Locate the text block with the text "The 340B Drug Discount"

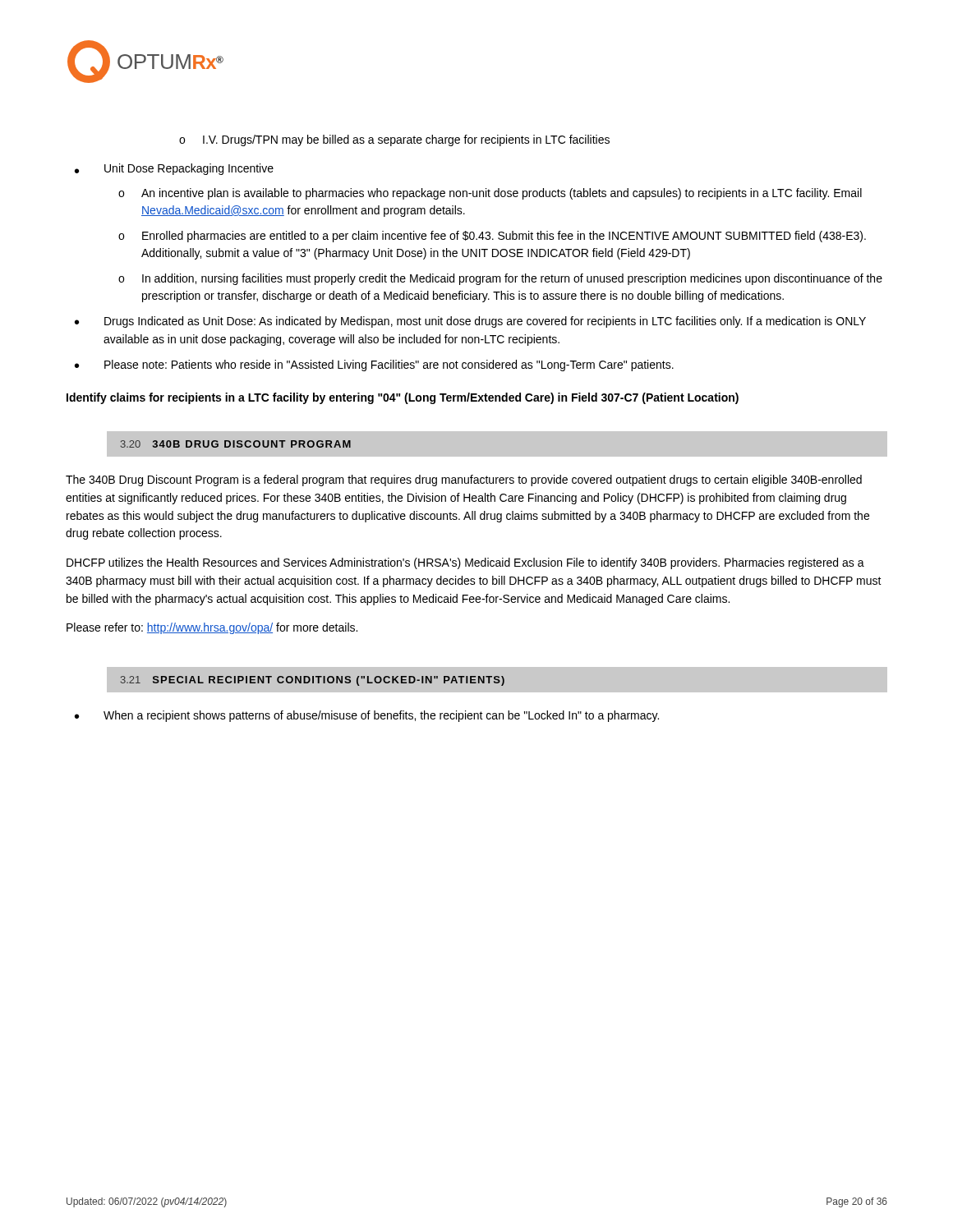[468, 507]
